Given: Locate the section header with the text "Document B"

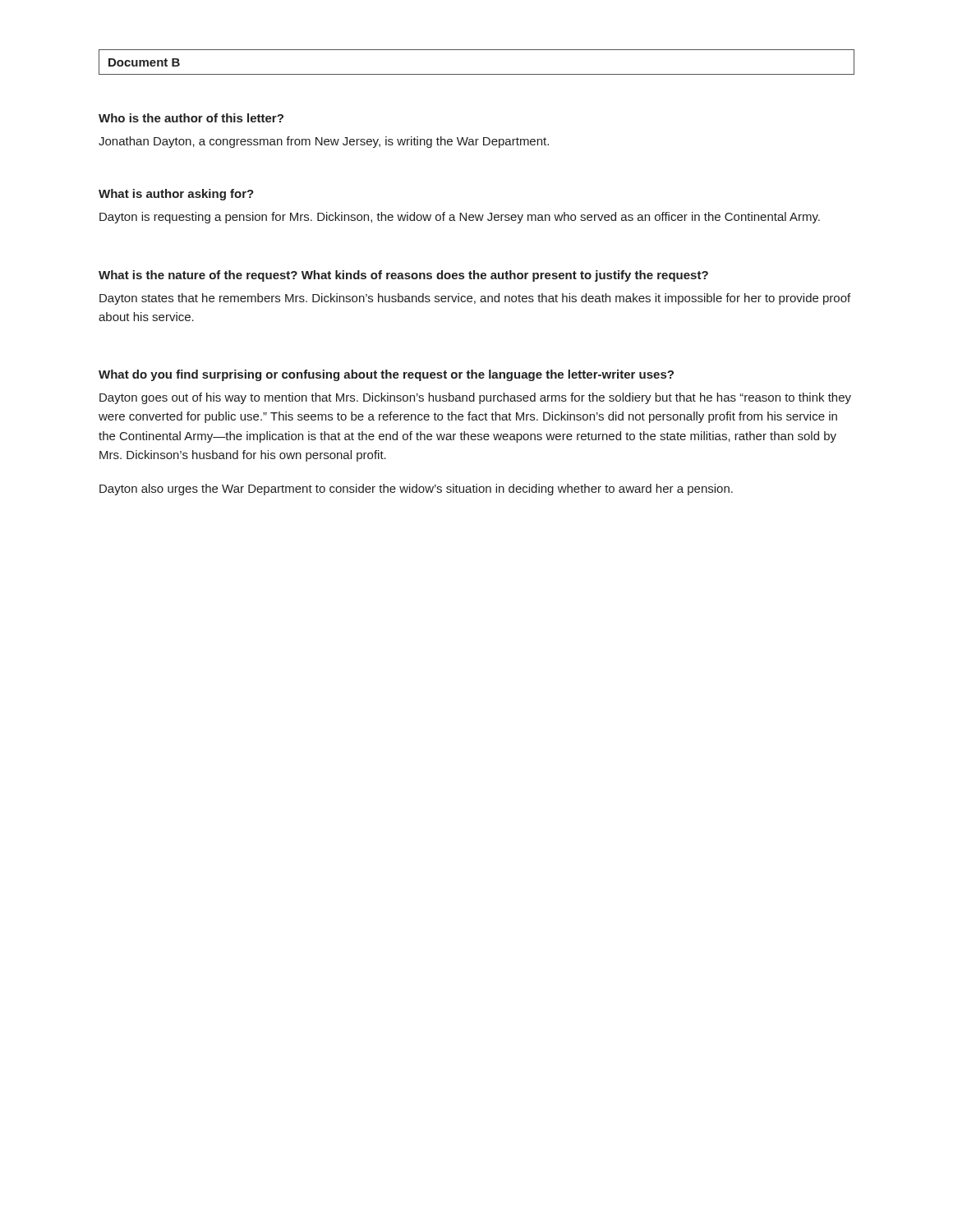Looking at the screenshot, I should (x=144, y=62).
